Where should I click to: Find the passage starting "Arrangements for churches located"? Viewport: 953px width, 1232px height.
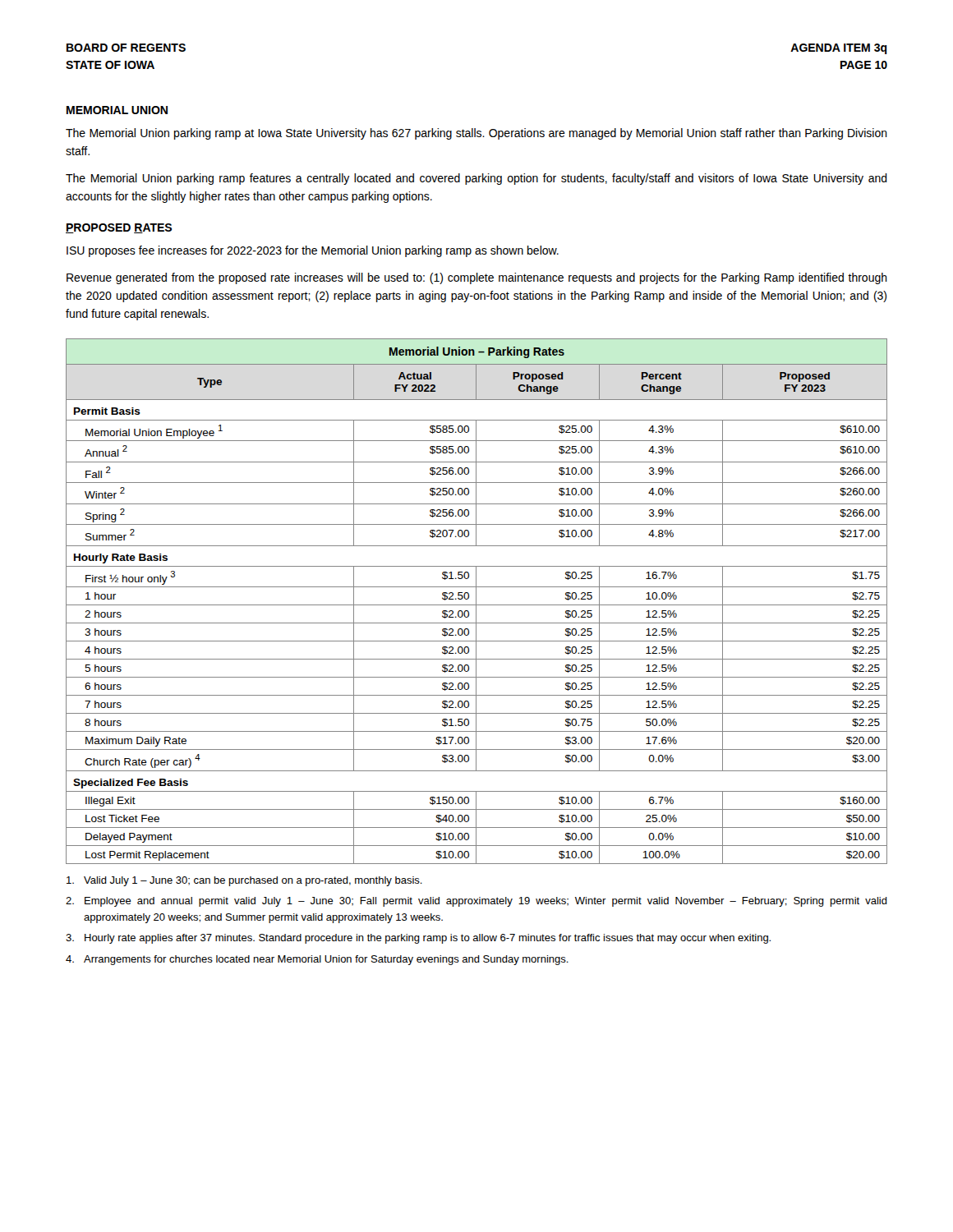[x=317, y=959]
